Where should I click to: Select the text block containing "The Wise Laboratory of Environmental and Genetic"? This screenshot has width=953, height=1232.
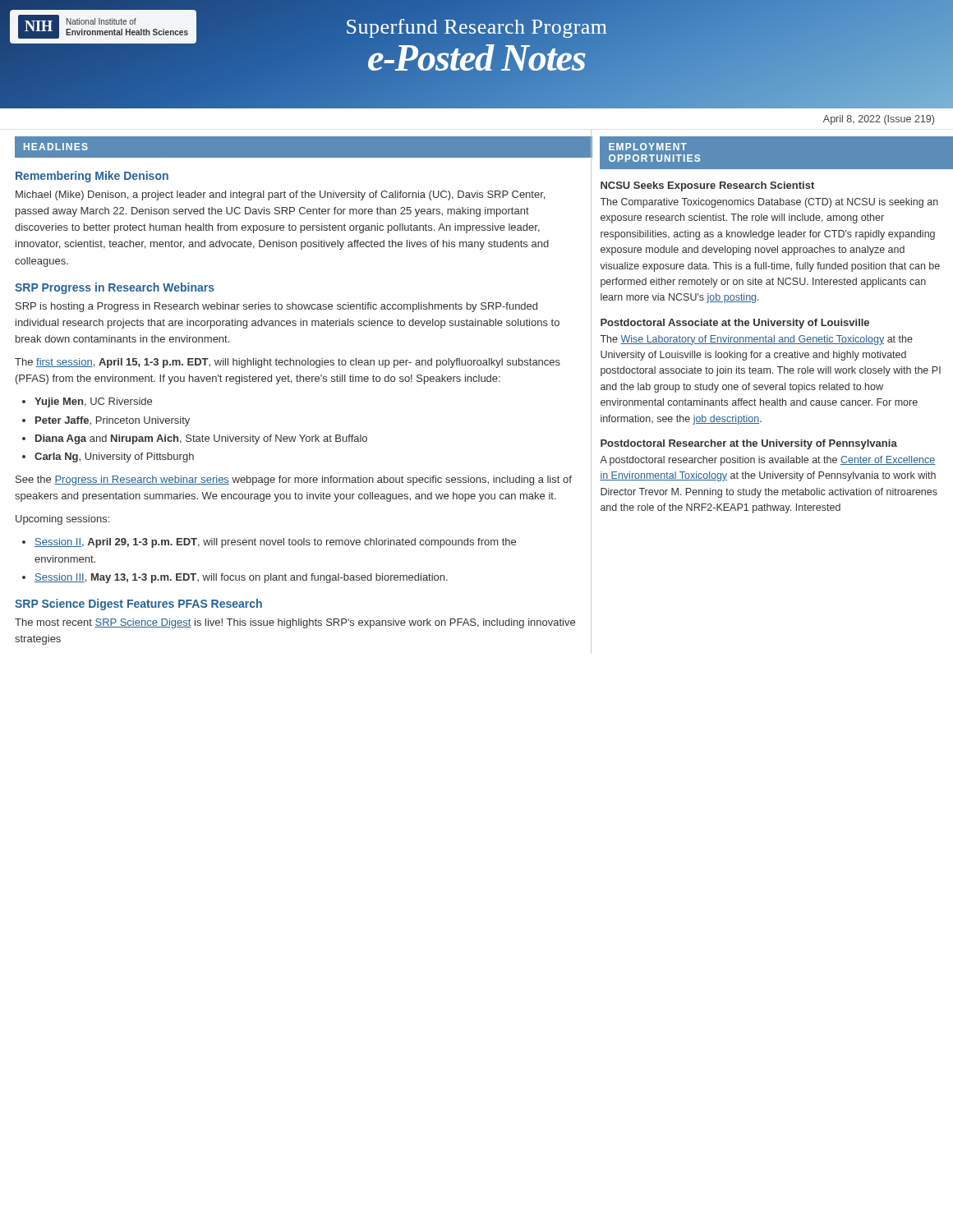(771, 379)
